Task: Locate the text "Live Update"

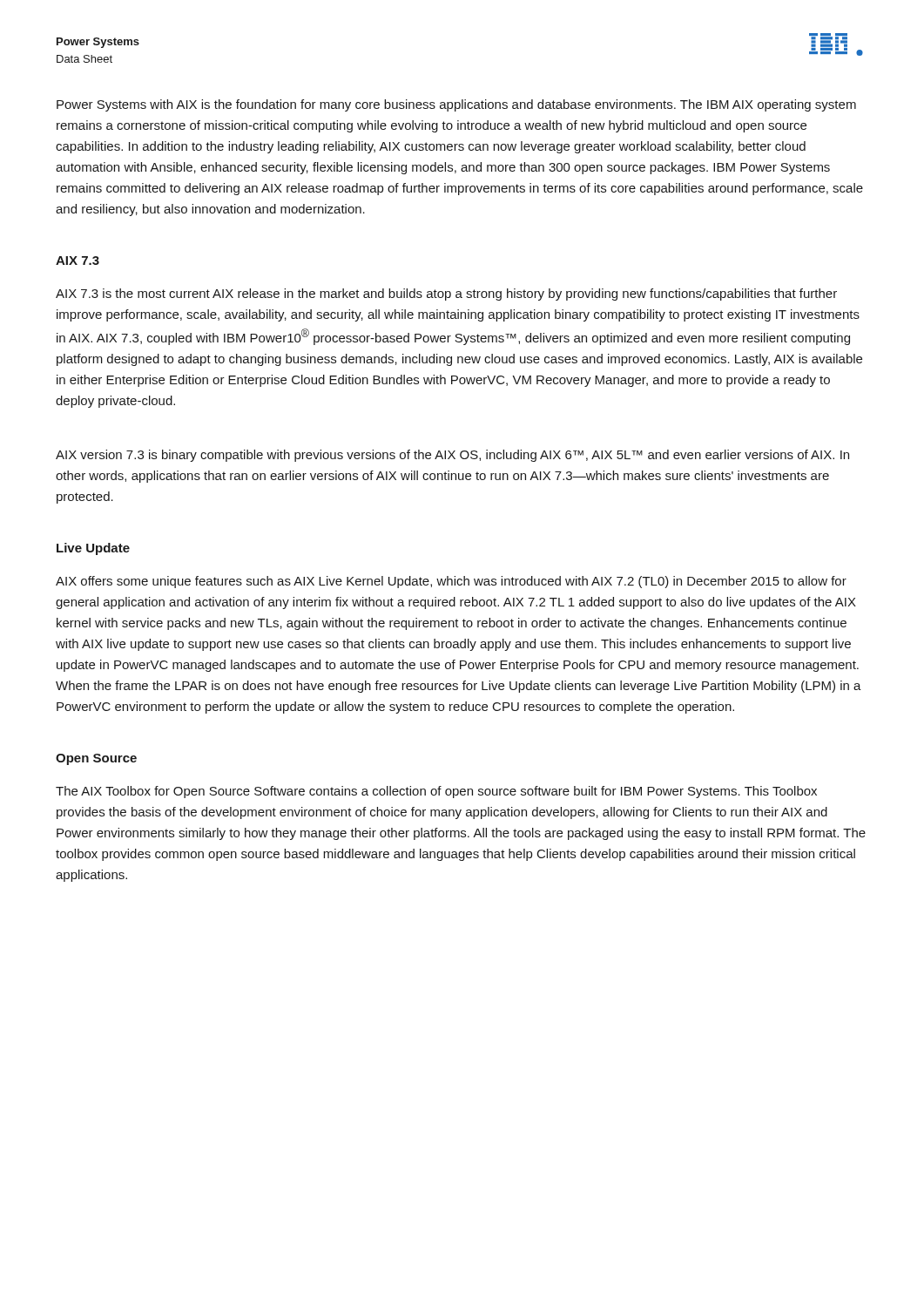Action: pyautogui.click(x=93, y=548)
